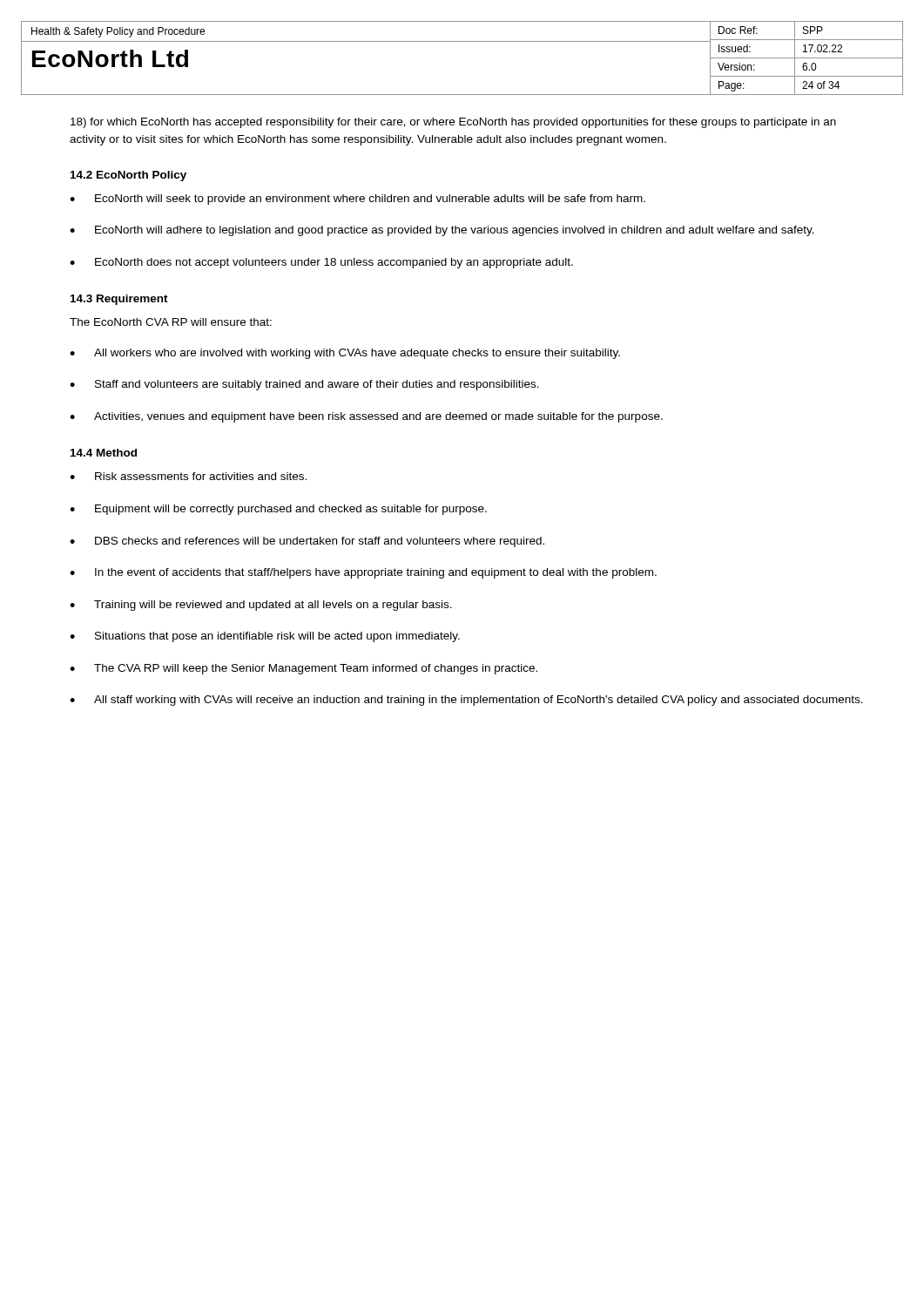This screenshot has height=1307, width=924.
Task: Find the section header containing "14.2 EcoNorth Policy"
Action: tap(128, 174)
